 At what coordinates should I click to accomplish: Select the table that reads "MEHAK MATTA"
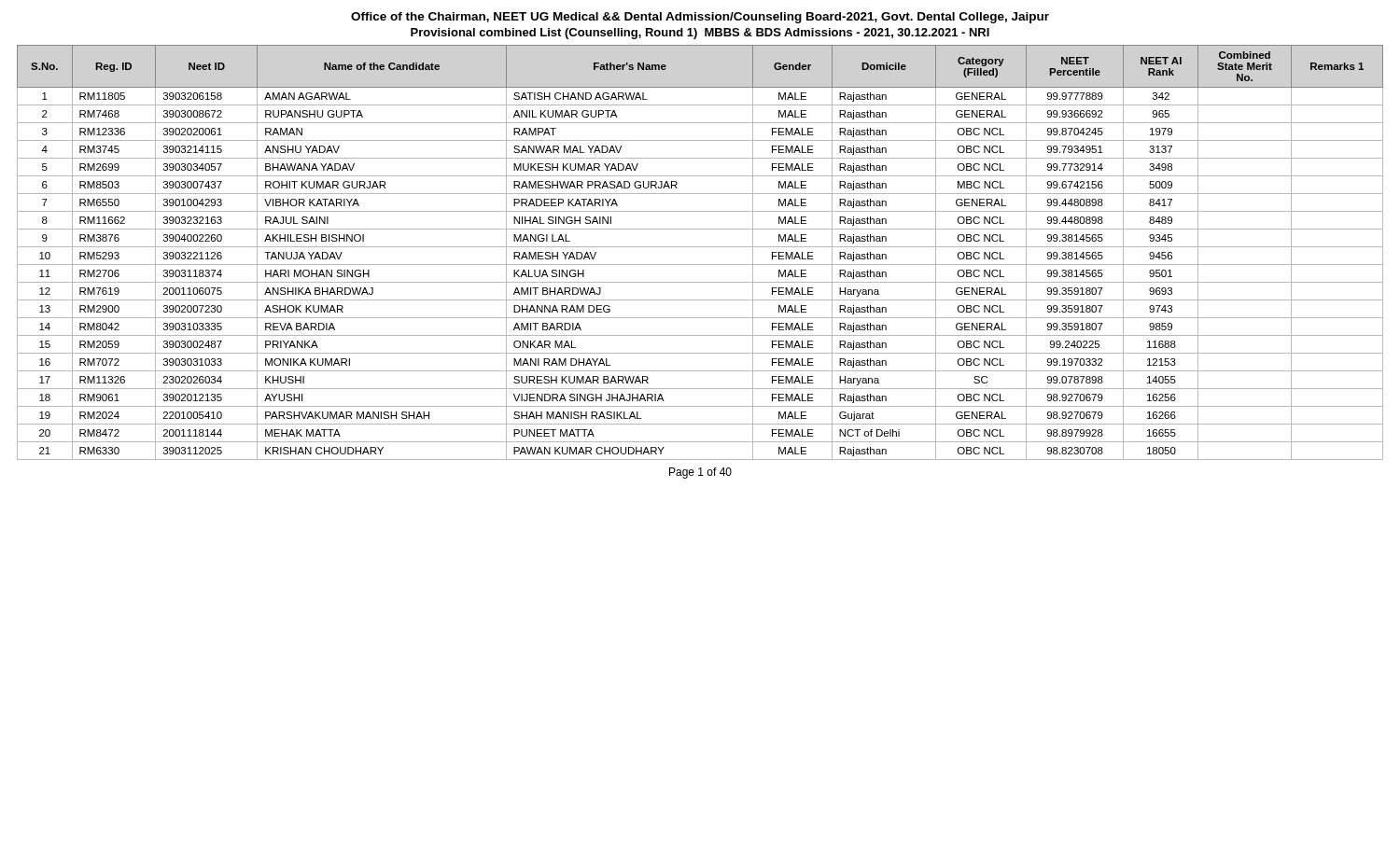pyautogui.click(x=700, y=252)
